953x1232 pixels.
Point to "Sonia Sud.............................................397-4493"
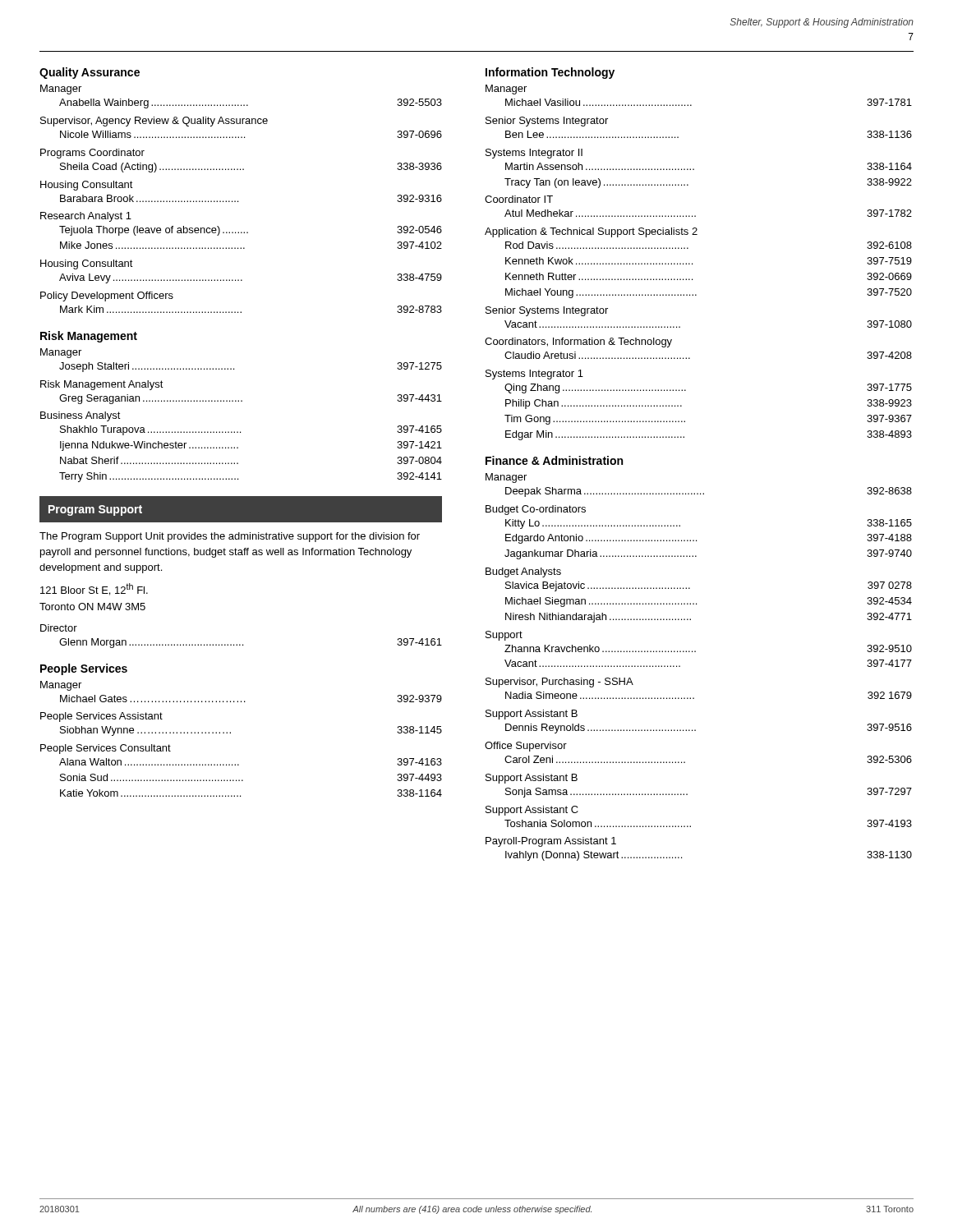[251, 778]
